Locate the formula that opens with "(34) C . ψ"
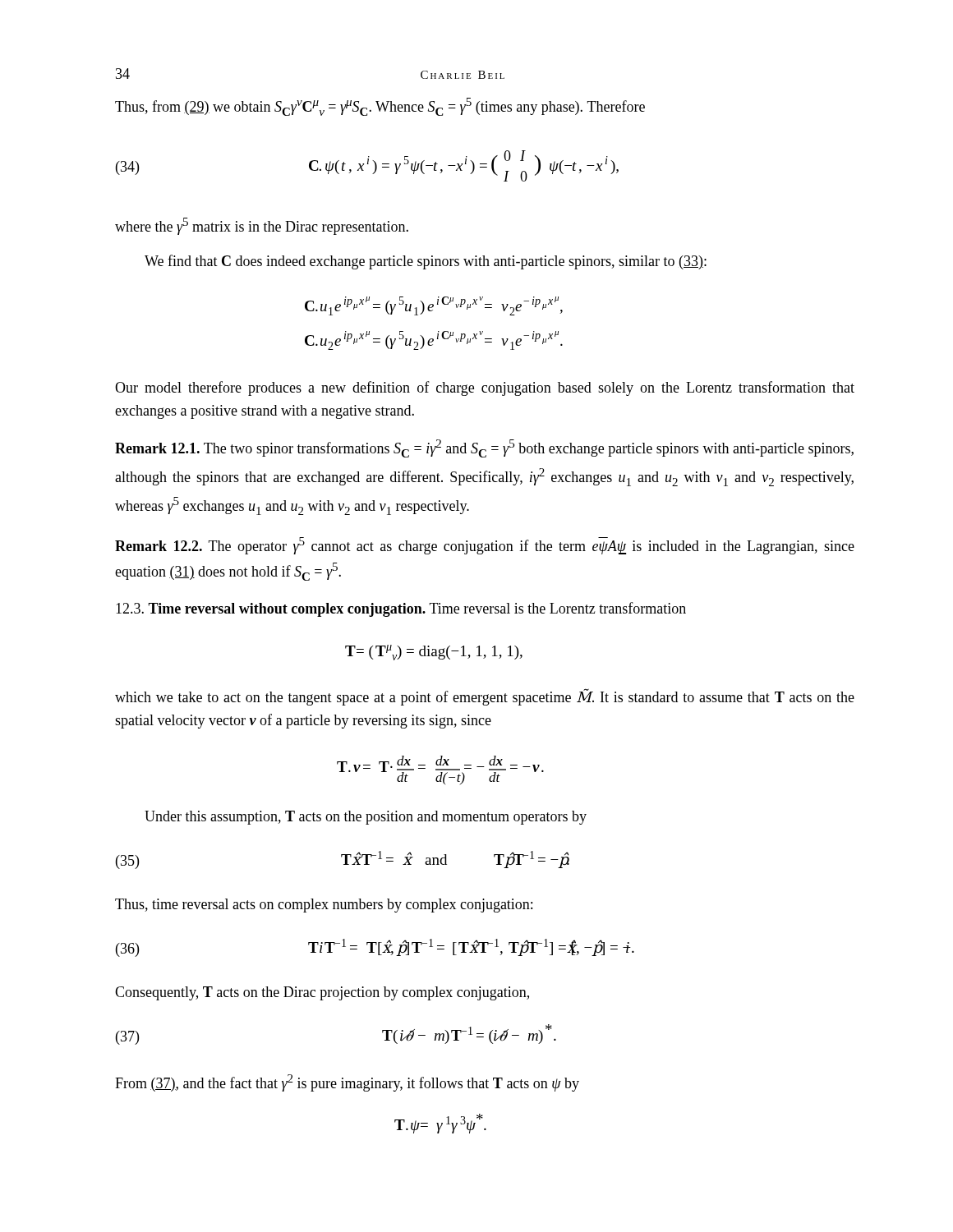This screenshot has width=953, height=1232. click(485, 167)
